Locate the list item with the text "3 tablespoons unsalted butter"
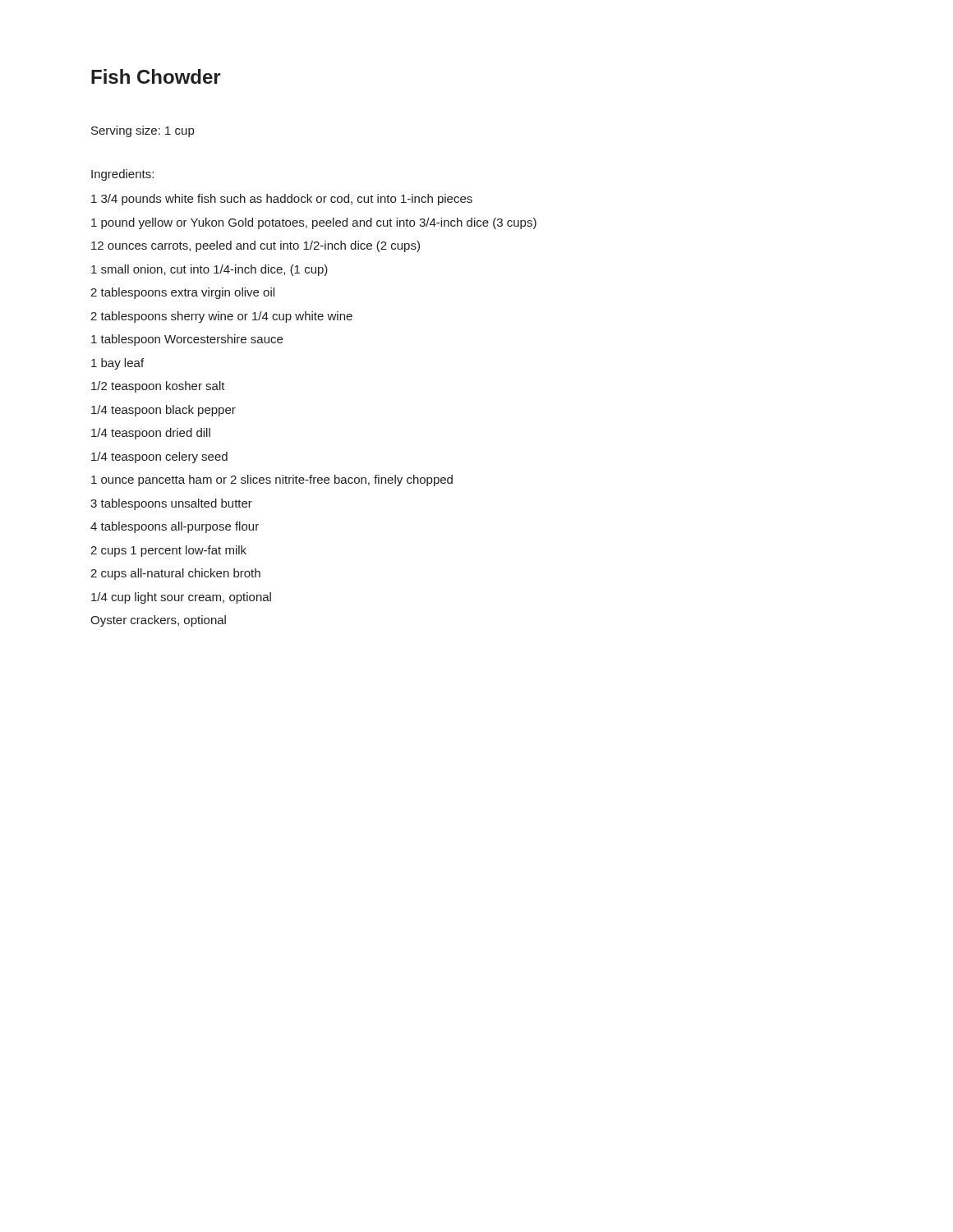 pyautogui.click(x=171, y=503)
